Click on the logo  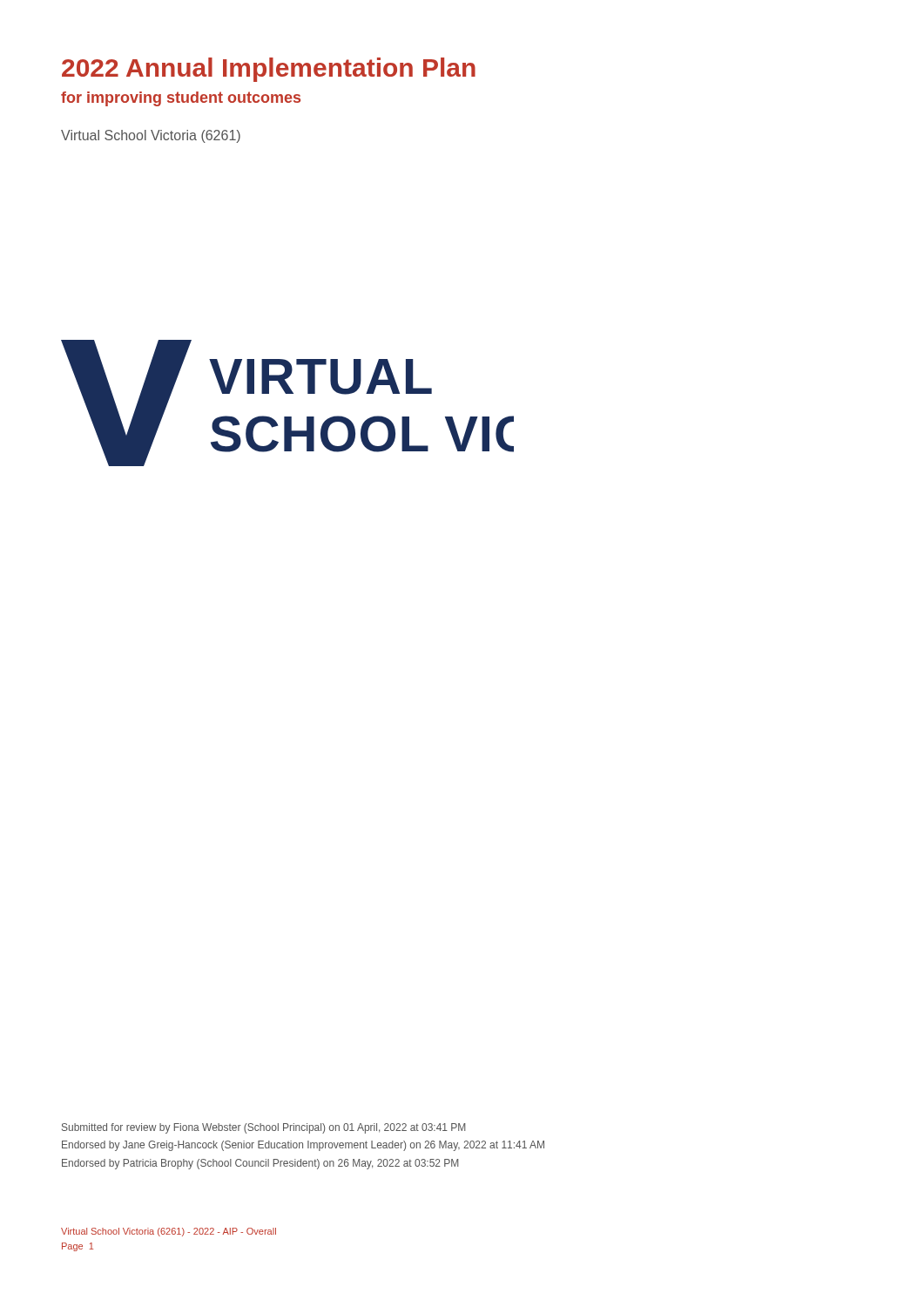[x=287, y=405]
